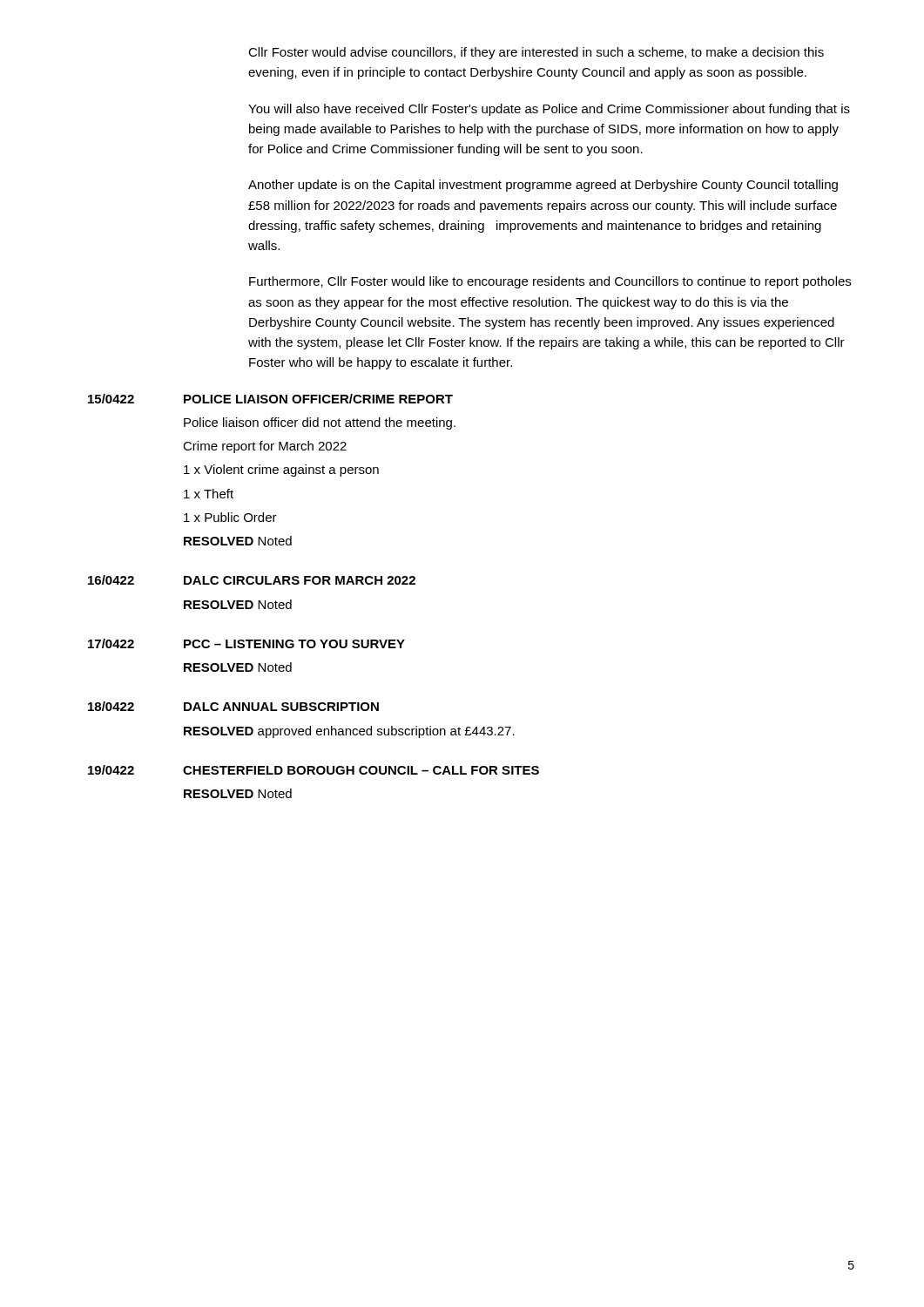The image size is (924, 1307).
Task: Locate the element starting "Furthermore, Cllr Foster"
Action: 550,322
